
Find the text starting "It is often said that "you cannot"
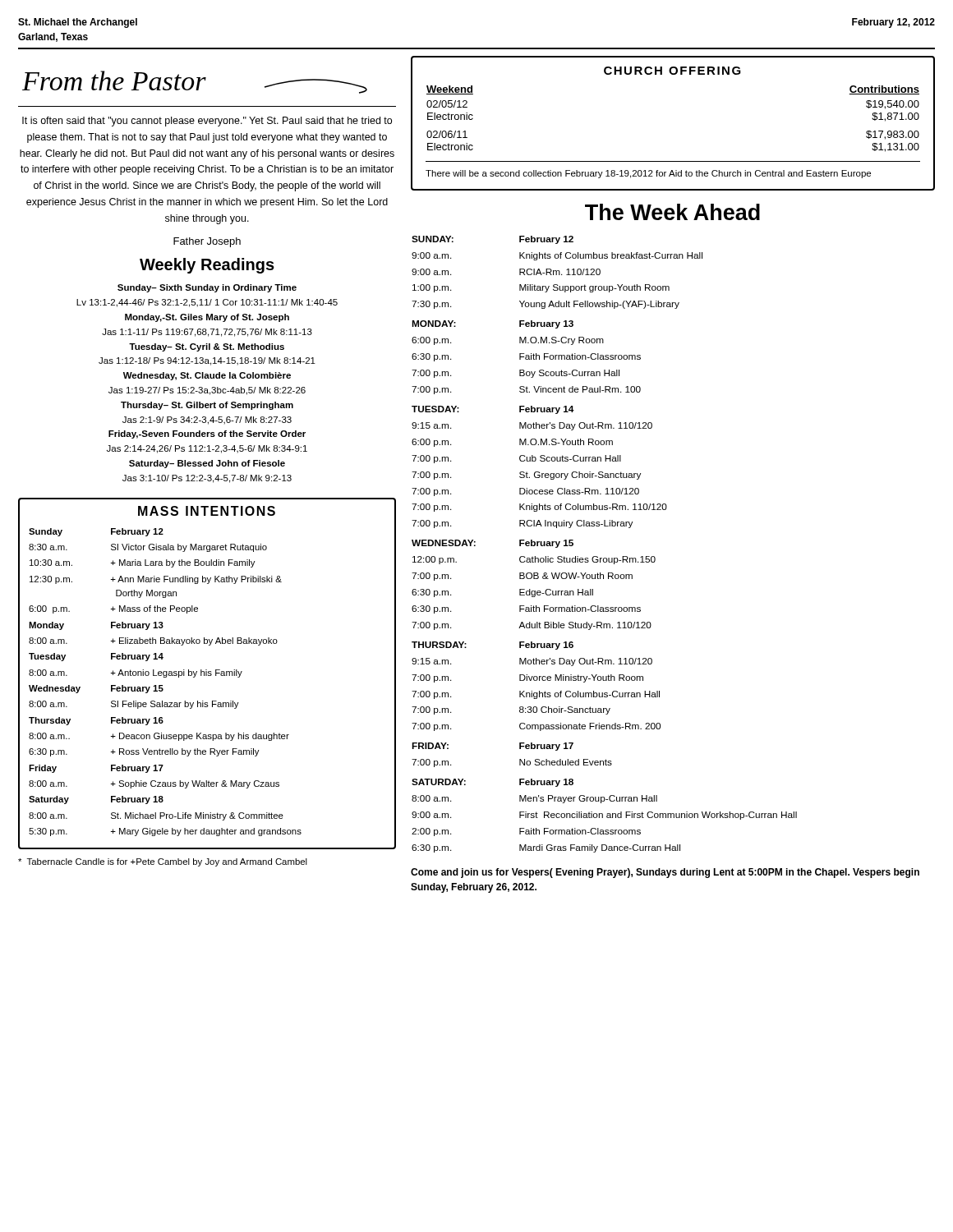point(207,169)
